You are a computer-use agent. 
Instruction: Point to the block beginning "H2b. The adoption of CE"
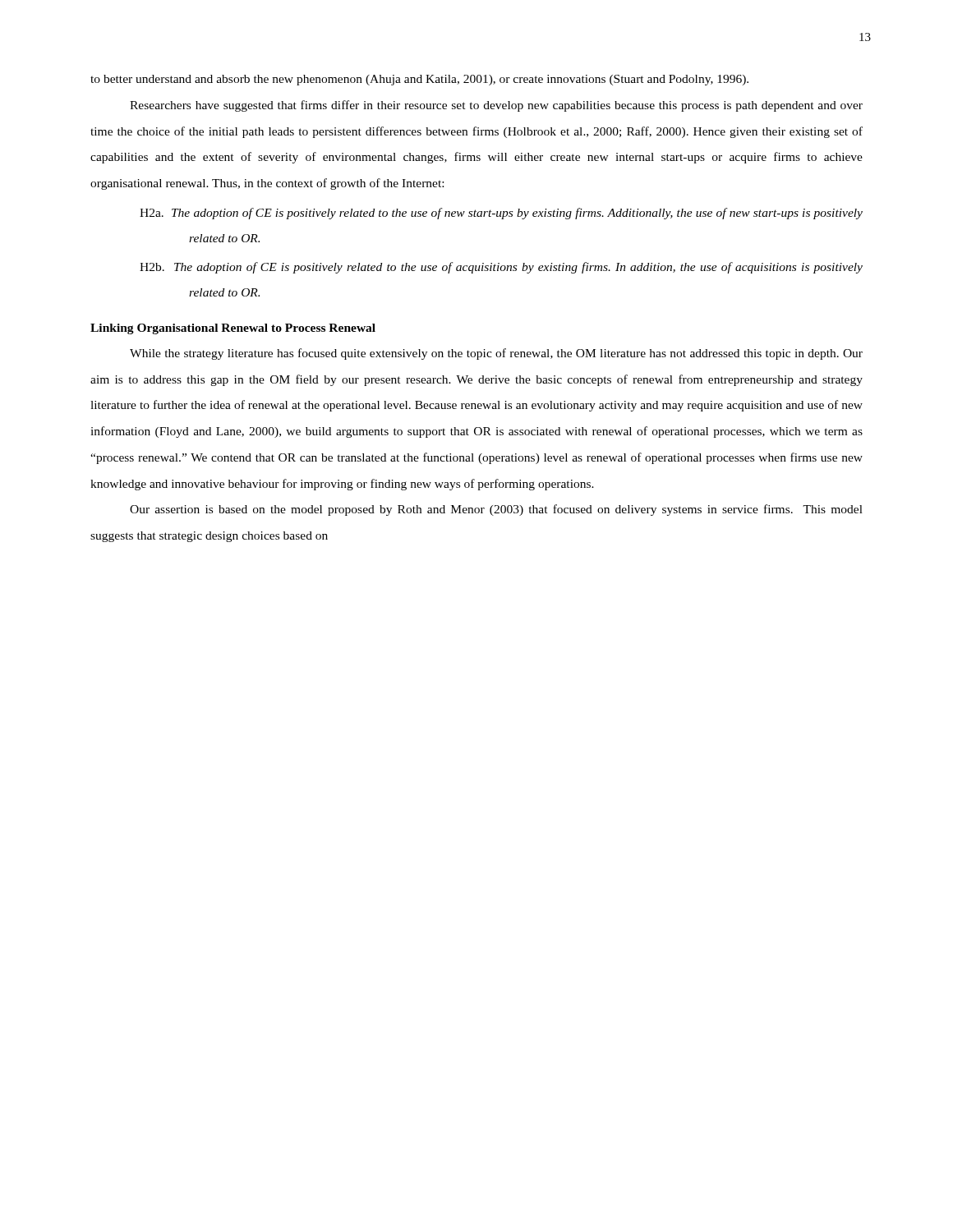pyautogui.click(x=501, y=279)
